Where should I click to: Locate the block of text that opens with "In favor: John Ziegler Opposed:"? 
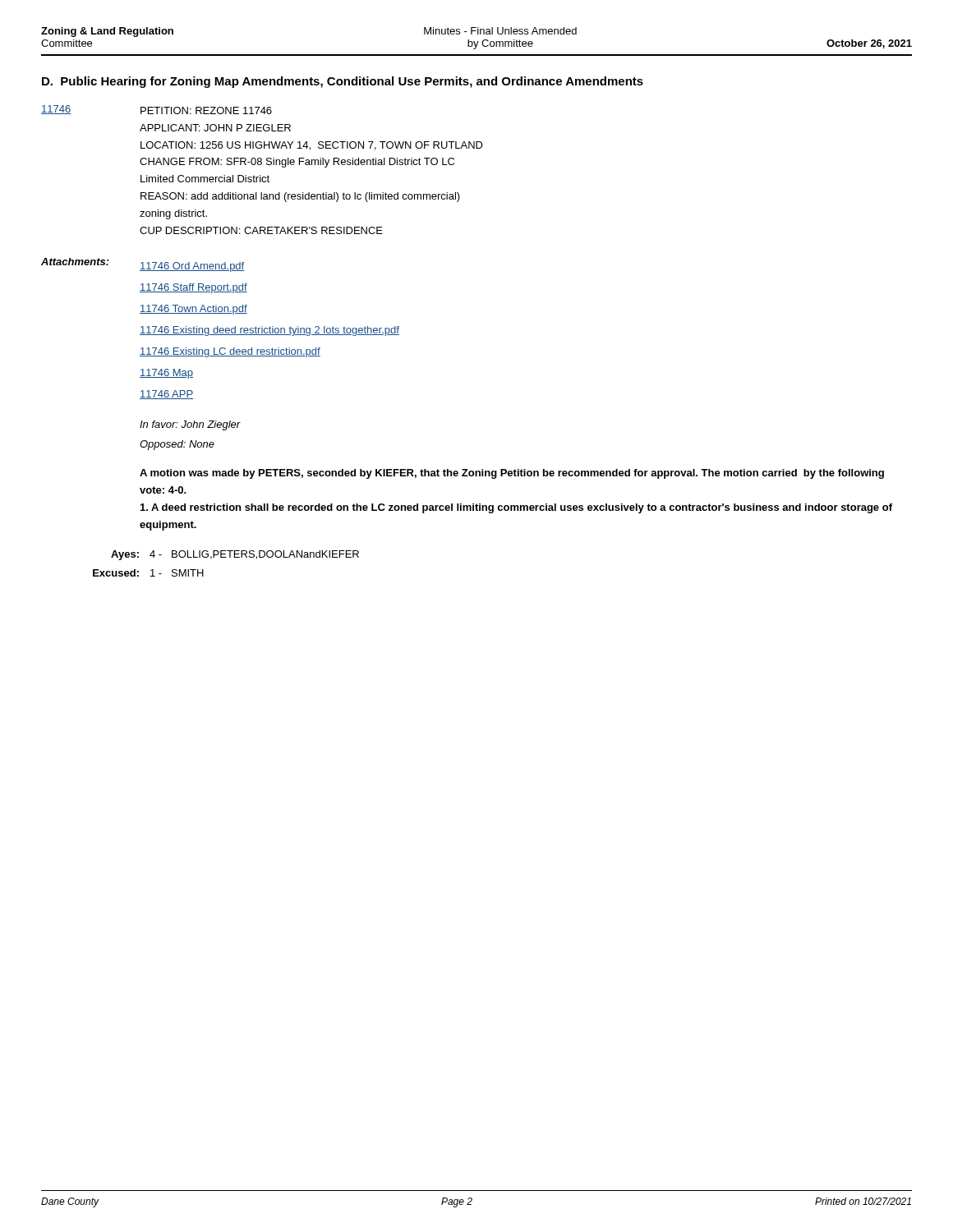190,434
